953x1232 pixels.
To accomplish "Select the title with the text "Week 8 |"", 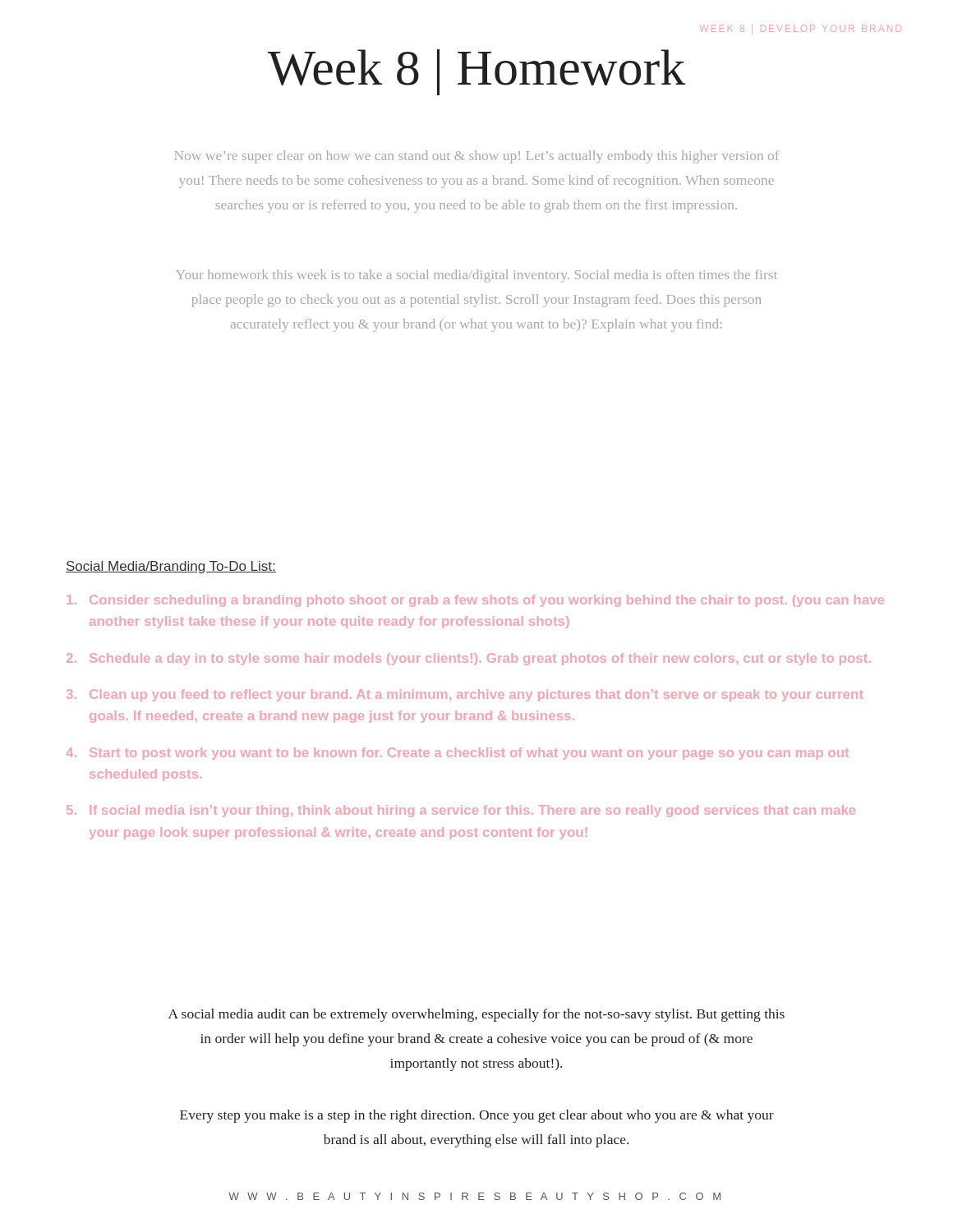I will coord(476,67).
